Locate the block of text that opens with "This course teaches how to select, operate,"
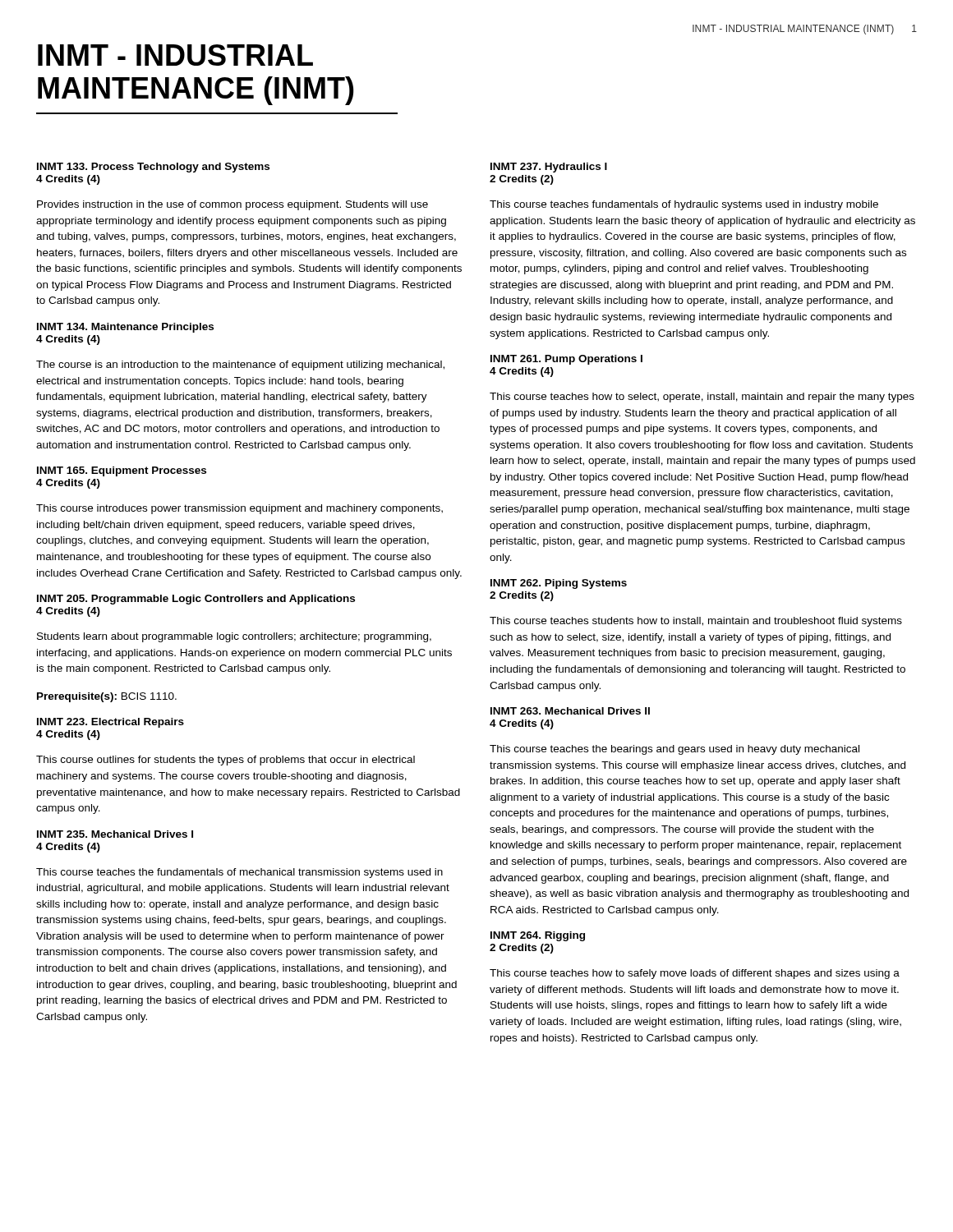The height and width of the screenshot is (1232, 953). [x=703, y=477]
